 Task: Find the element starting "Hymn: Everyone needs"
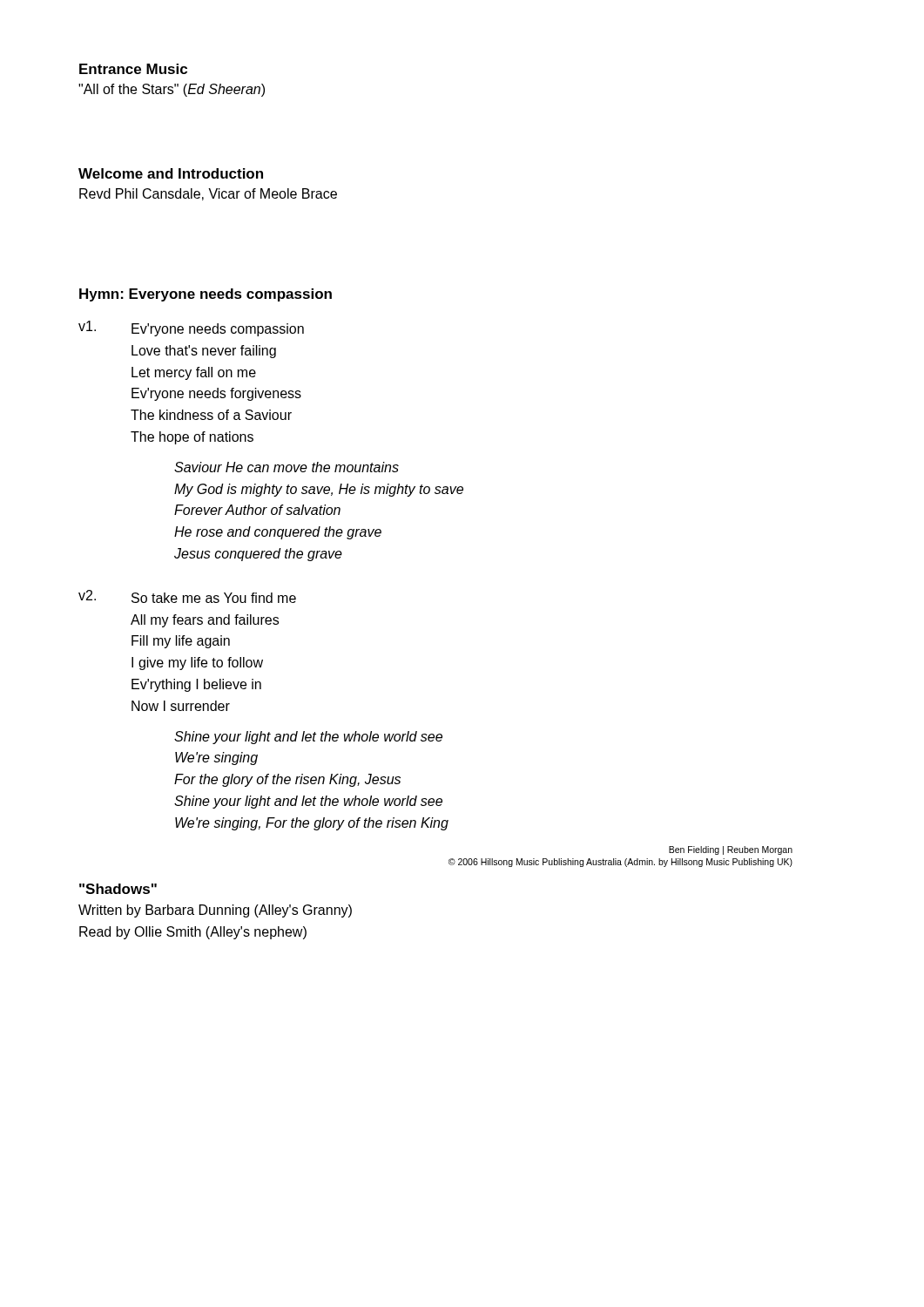pyautogui.click(x=205, y=294)
